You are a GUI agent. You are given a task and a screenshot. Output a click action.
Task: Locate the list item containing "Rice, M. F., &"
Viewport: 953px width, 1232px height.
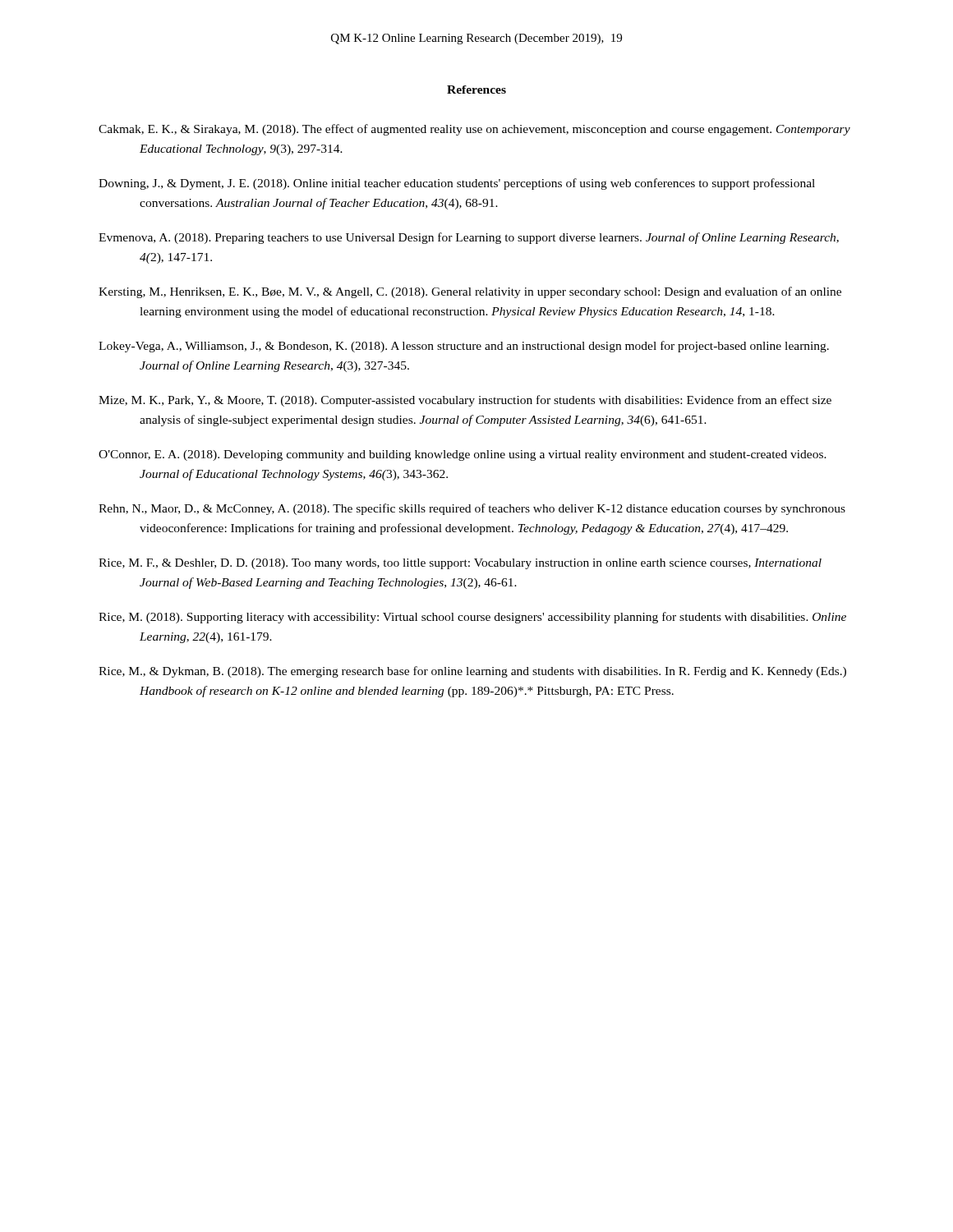(x=460, y=572)
